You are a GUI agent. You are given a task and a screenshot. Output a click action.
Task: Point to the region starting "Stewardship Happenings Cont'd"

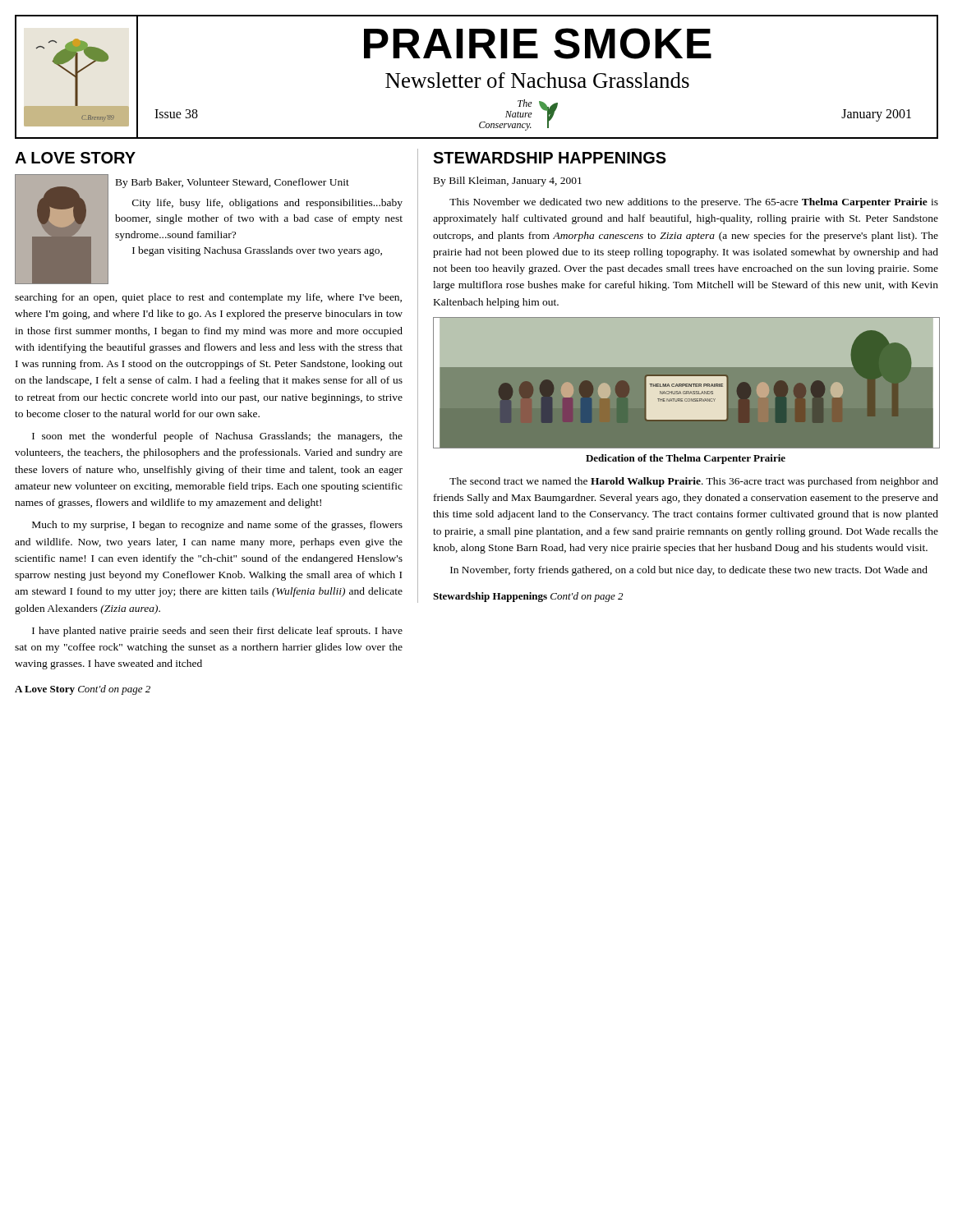tap(528, 596)
